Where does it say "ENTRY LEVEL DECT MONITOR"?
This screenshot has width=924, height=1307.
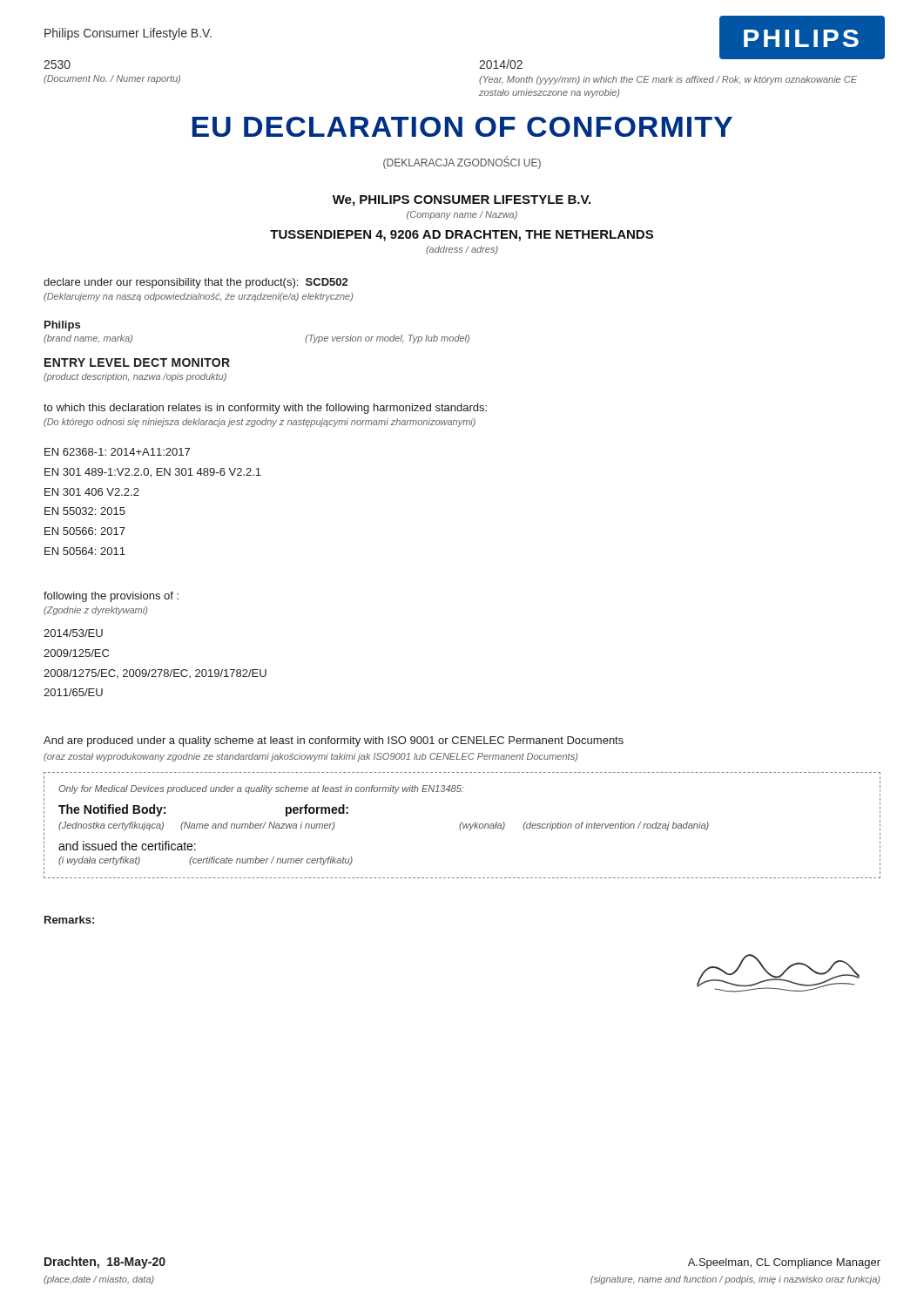(x=137, y=362)
